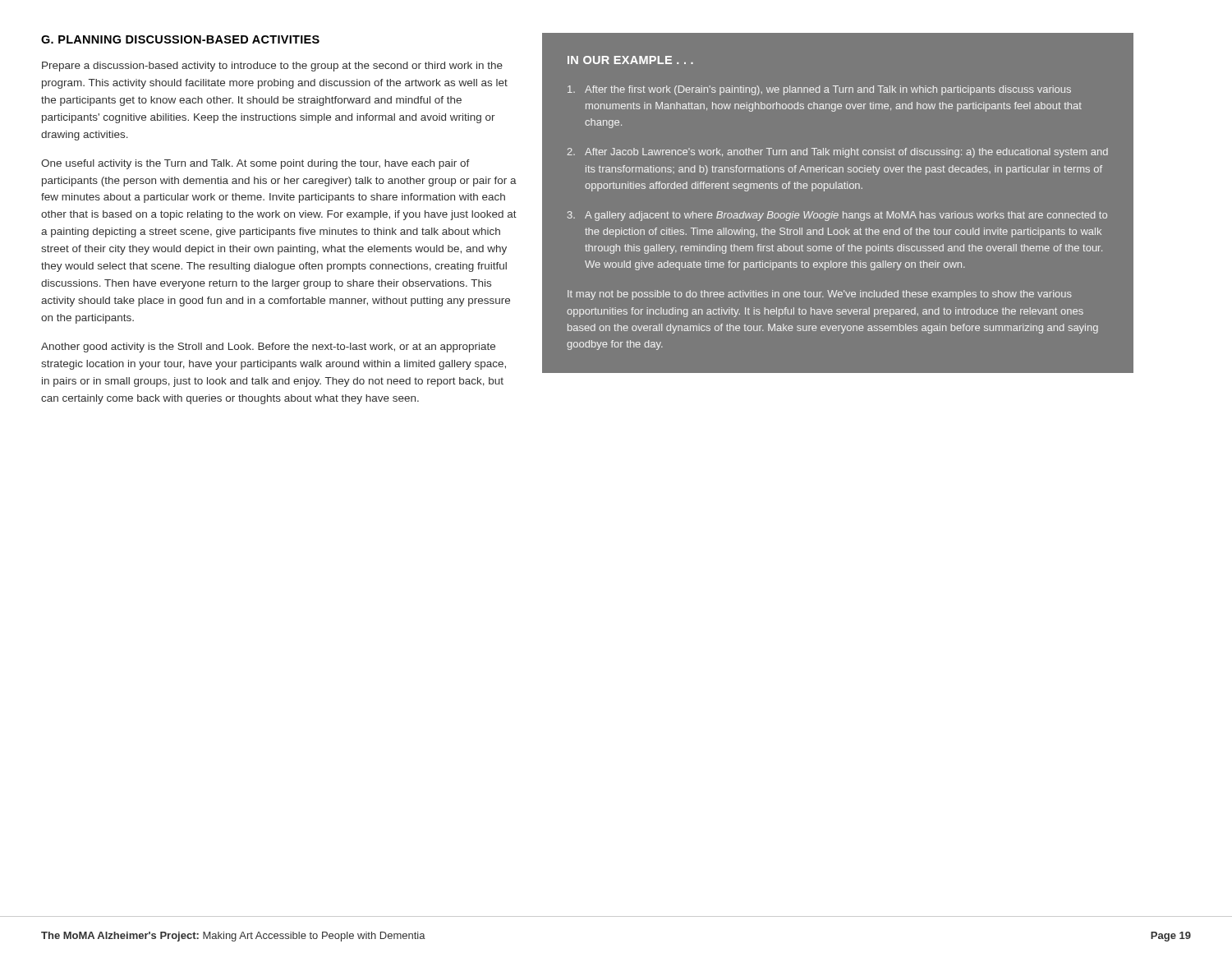Select the section header that says "G. Planning discussion-based activities"
1232x953 pixels.
180,39
